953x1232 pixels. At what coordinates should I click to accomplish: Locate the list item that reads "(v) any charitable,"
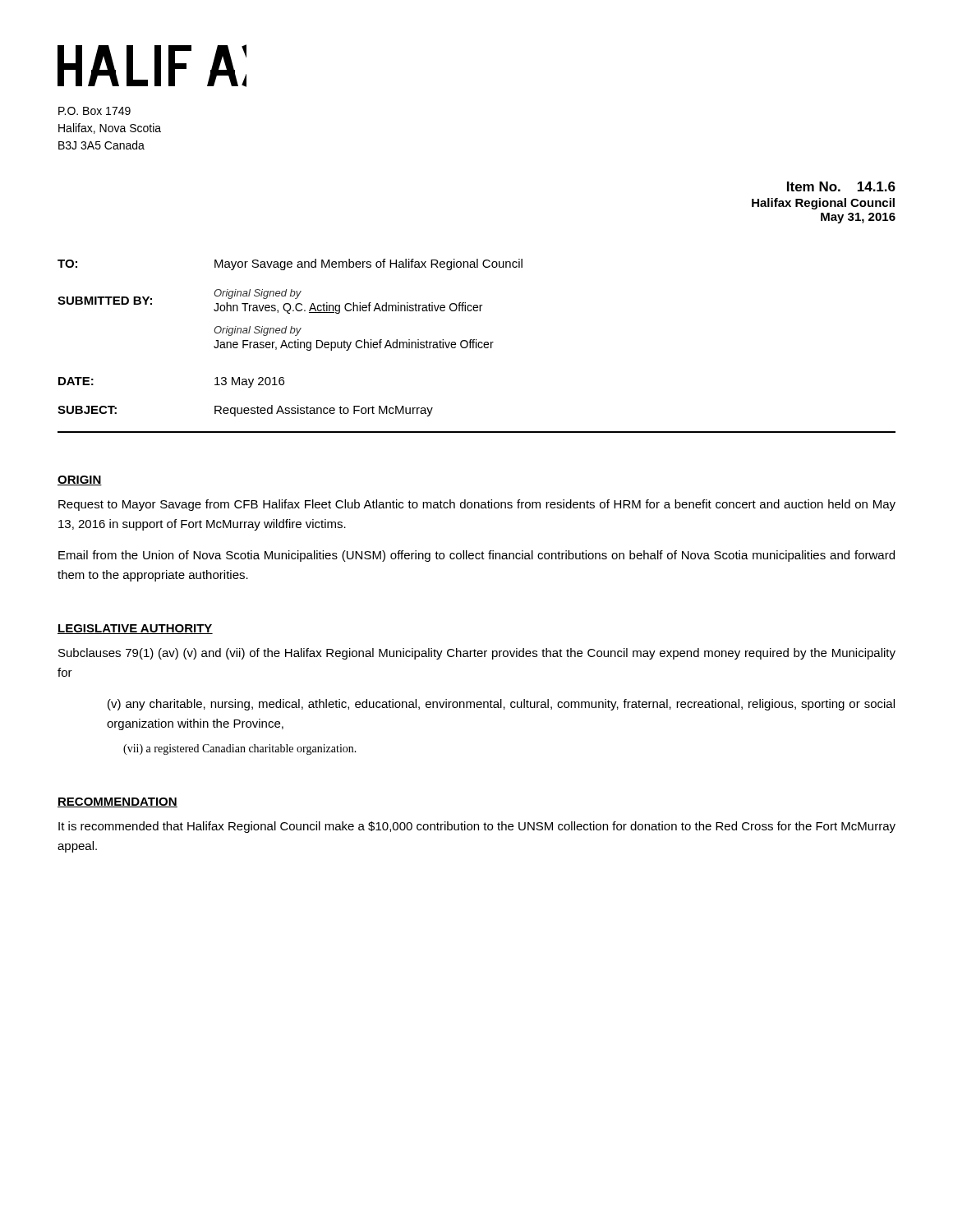[501, 713]
